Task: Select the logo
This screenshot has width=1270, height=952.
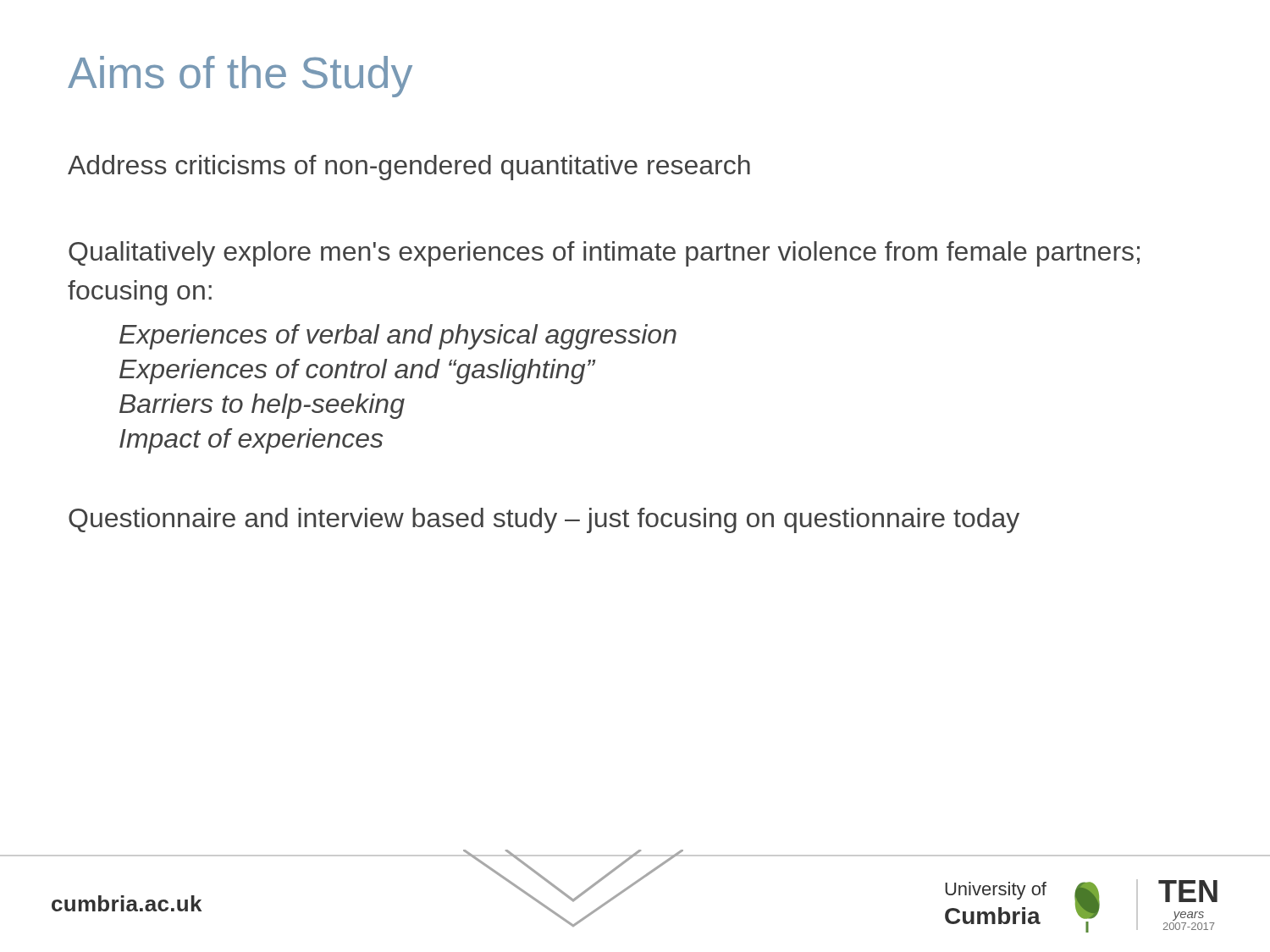Action: pos(1082,904)
